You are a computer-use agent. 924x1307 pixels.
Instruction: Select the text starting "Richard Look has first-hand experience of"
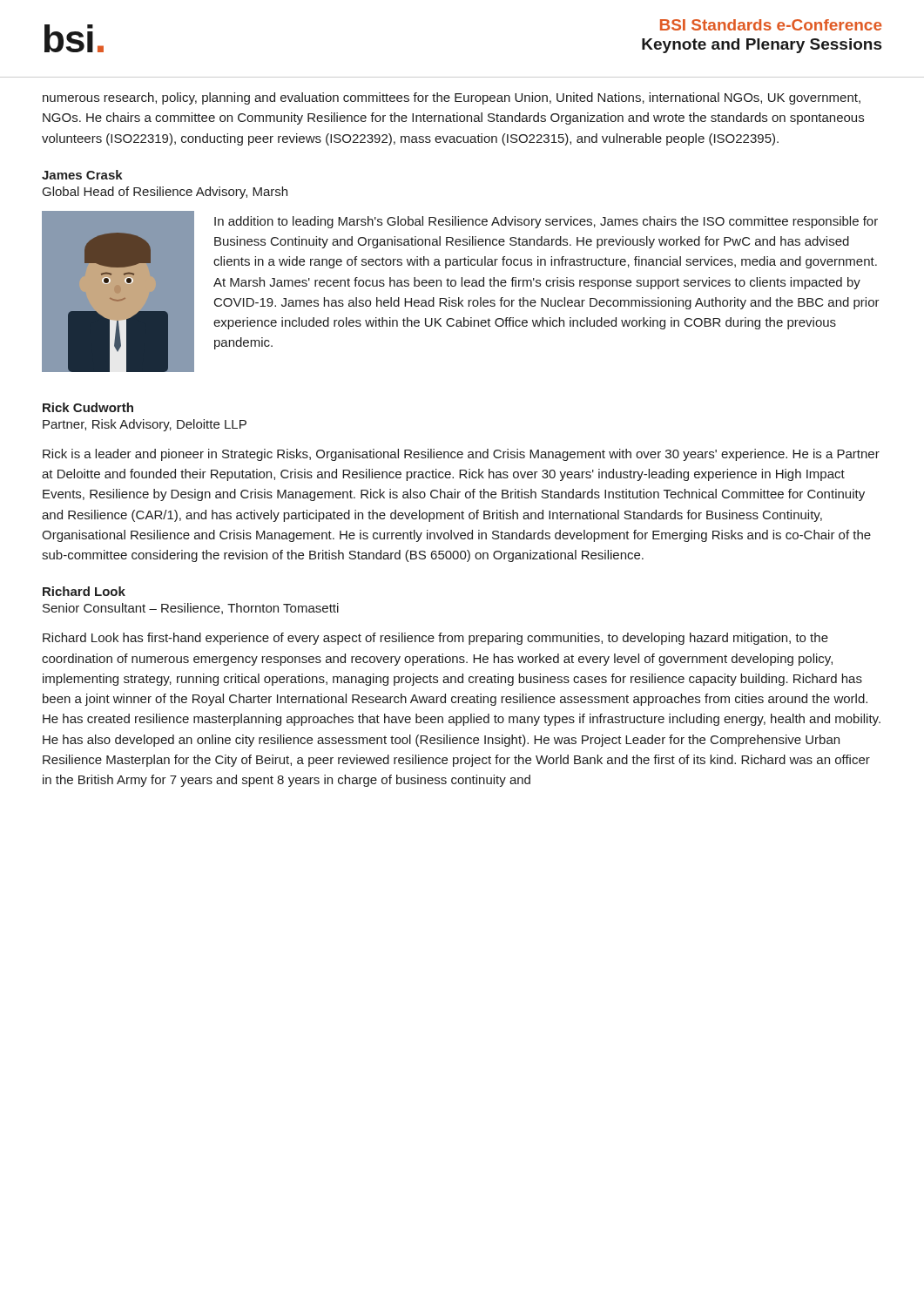pyautogui.click(x=462, y=709)
